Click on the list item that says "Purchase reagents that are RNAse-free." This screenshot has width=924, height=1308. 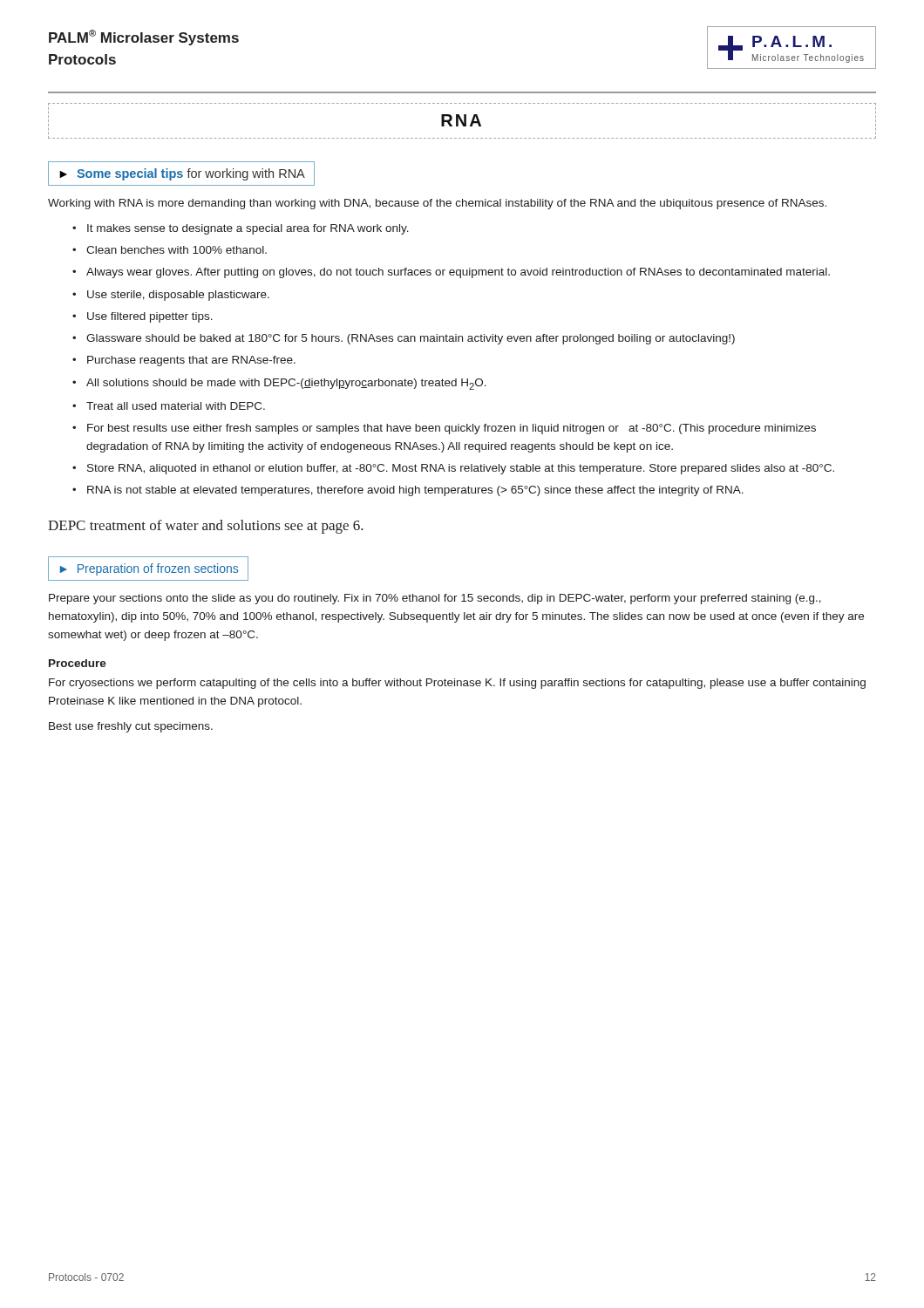[191, 360]
